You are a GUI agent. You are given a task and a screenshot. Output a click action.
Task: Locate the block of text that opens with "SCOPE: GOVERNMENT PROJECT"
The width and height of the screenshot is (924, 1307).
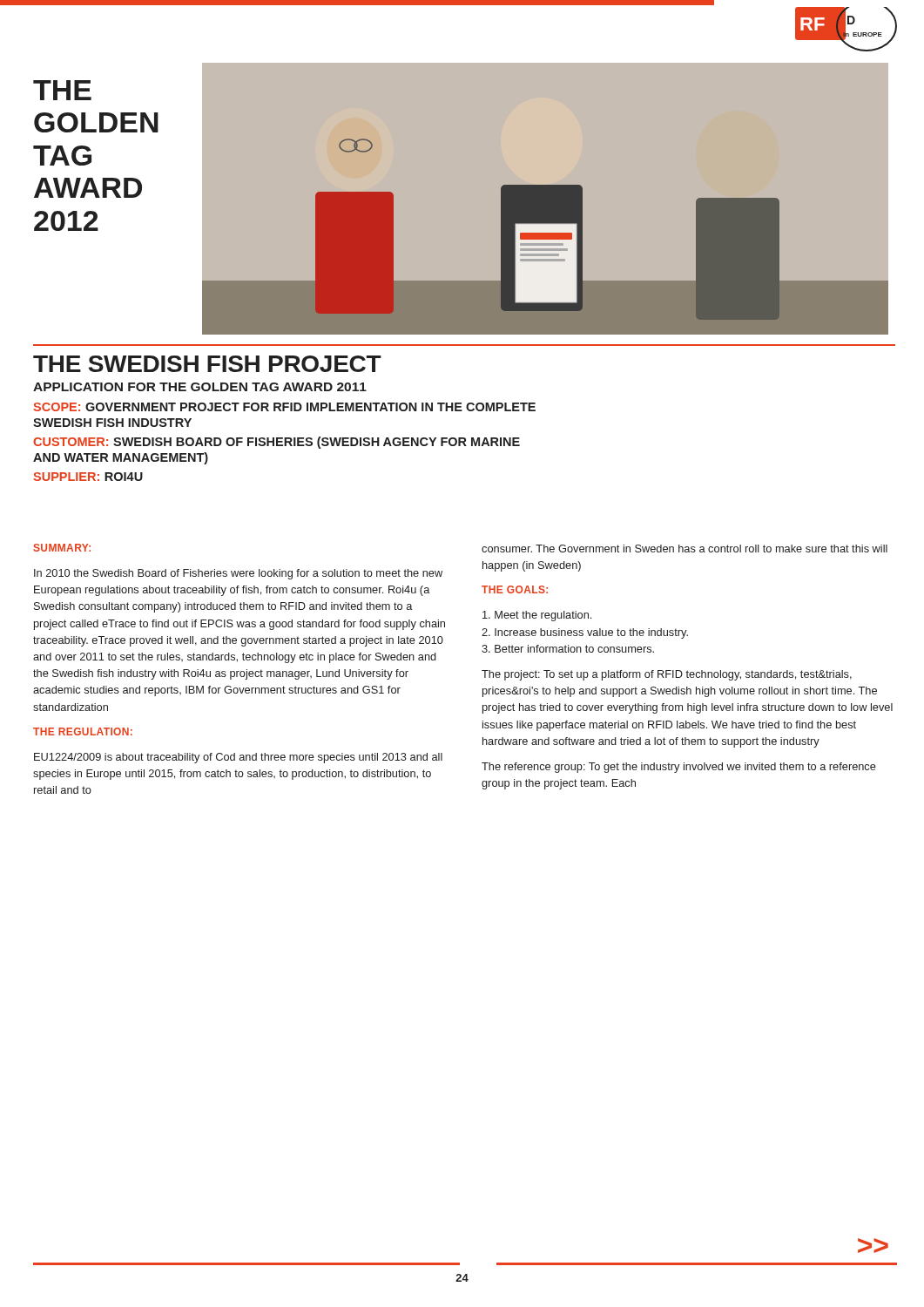click(x=285, y=414)
